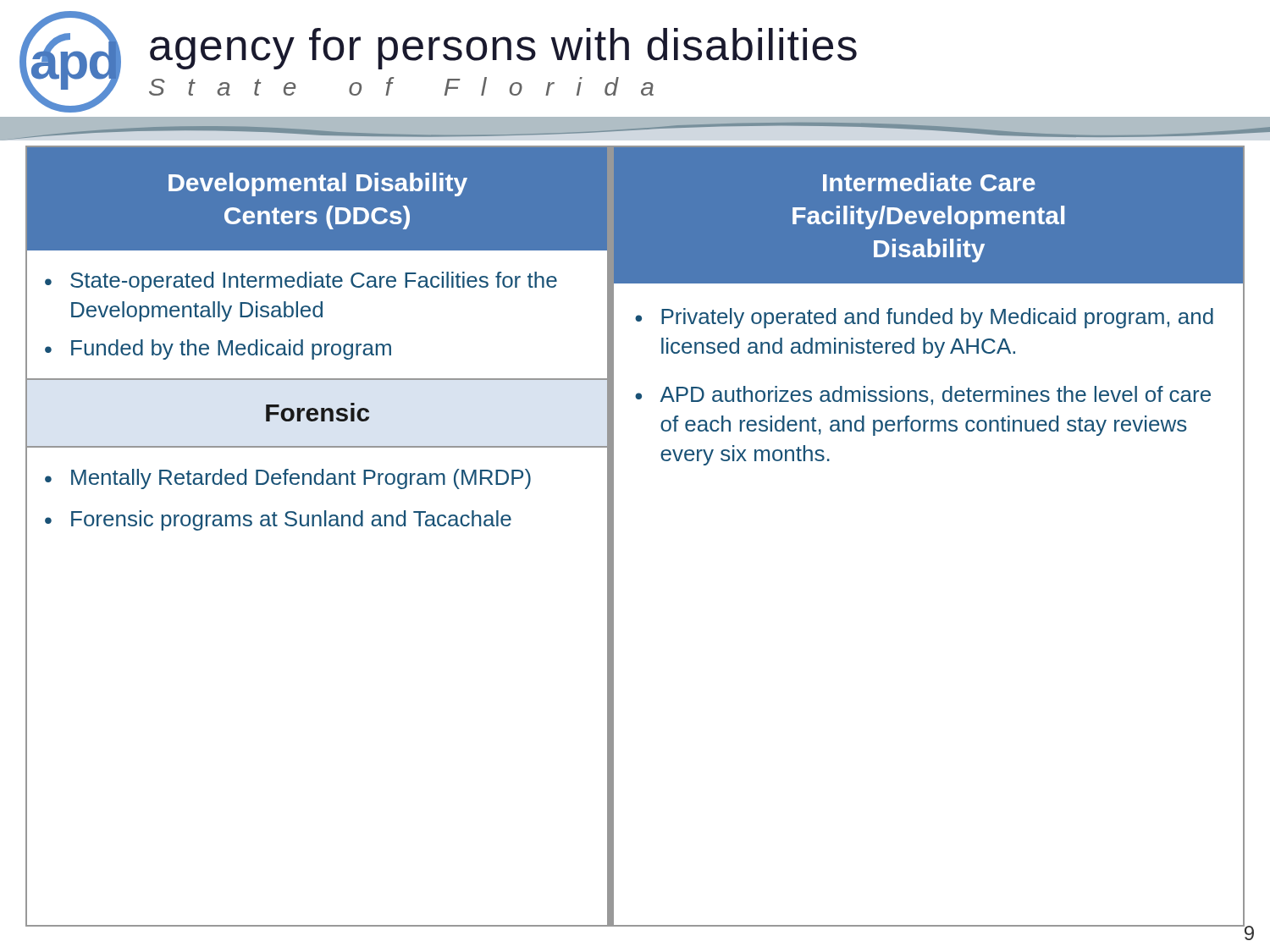Locate the list item containing "• Funded by the Medicaid program"
This screenshot has height=952, width=1270.
click(218, 348)
